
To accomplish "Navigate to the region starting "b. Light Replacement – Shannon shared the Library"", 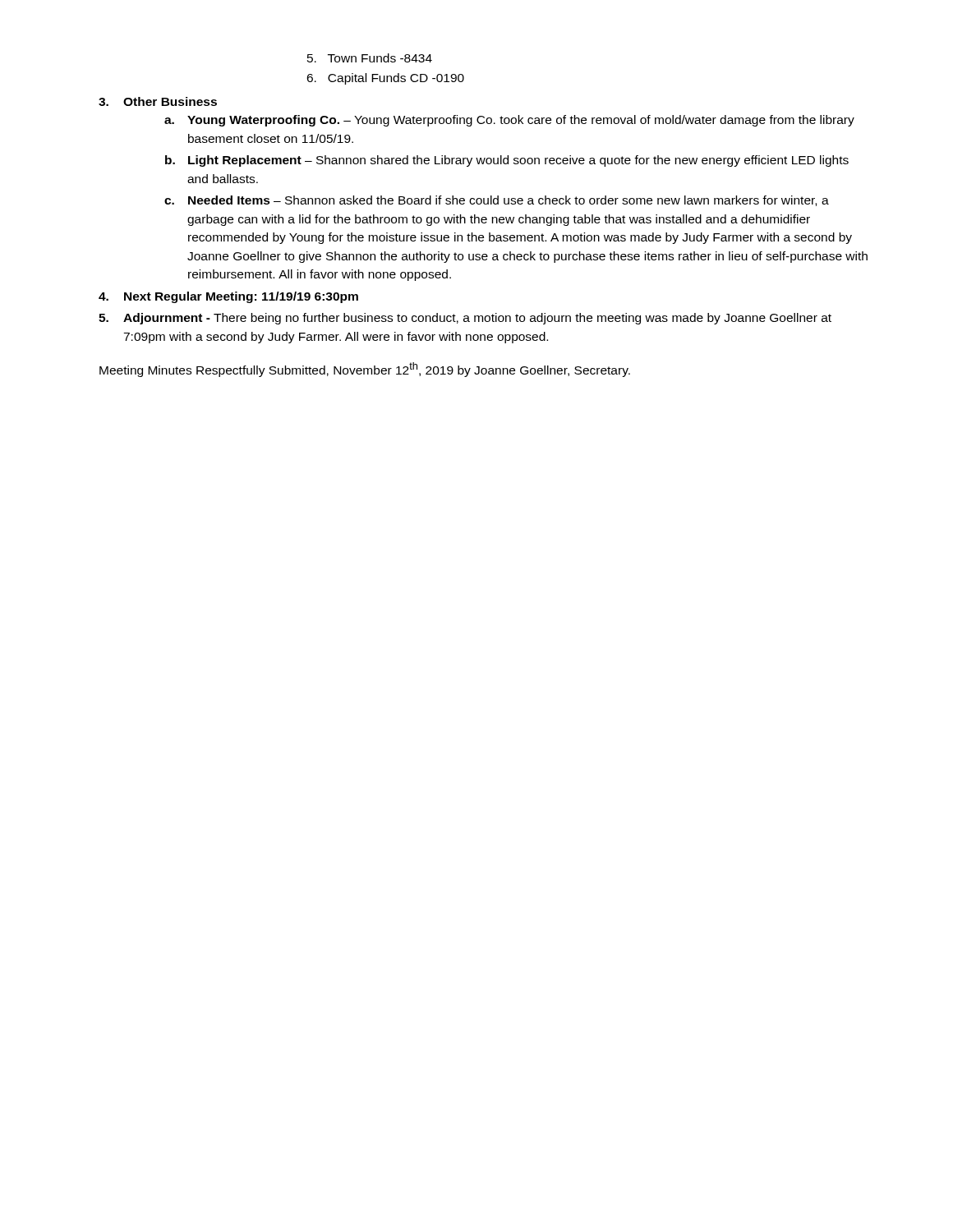I will pyautogui.click(x=518, y=170).
